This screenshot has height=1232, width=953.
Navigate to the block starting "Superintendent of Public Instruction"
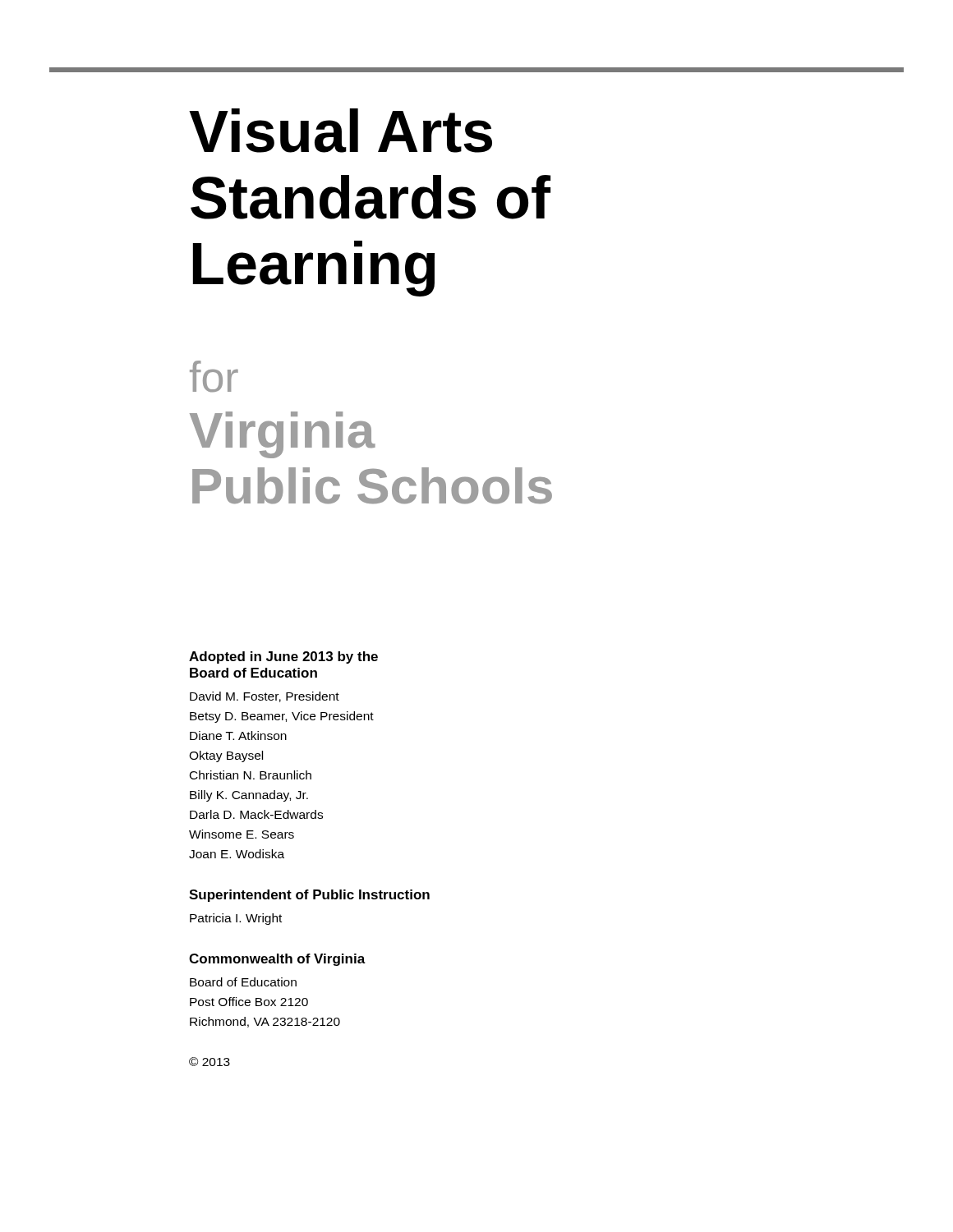(x=419, y=895)
